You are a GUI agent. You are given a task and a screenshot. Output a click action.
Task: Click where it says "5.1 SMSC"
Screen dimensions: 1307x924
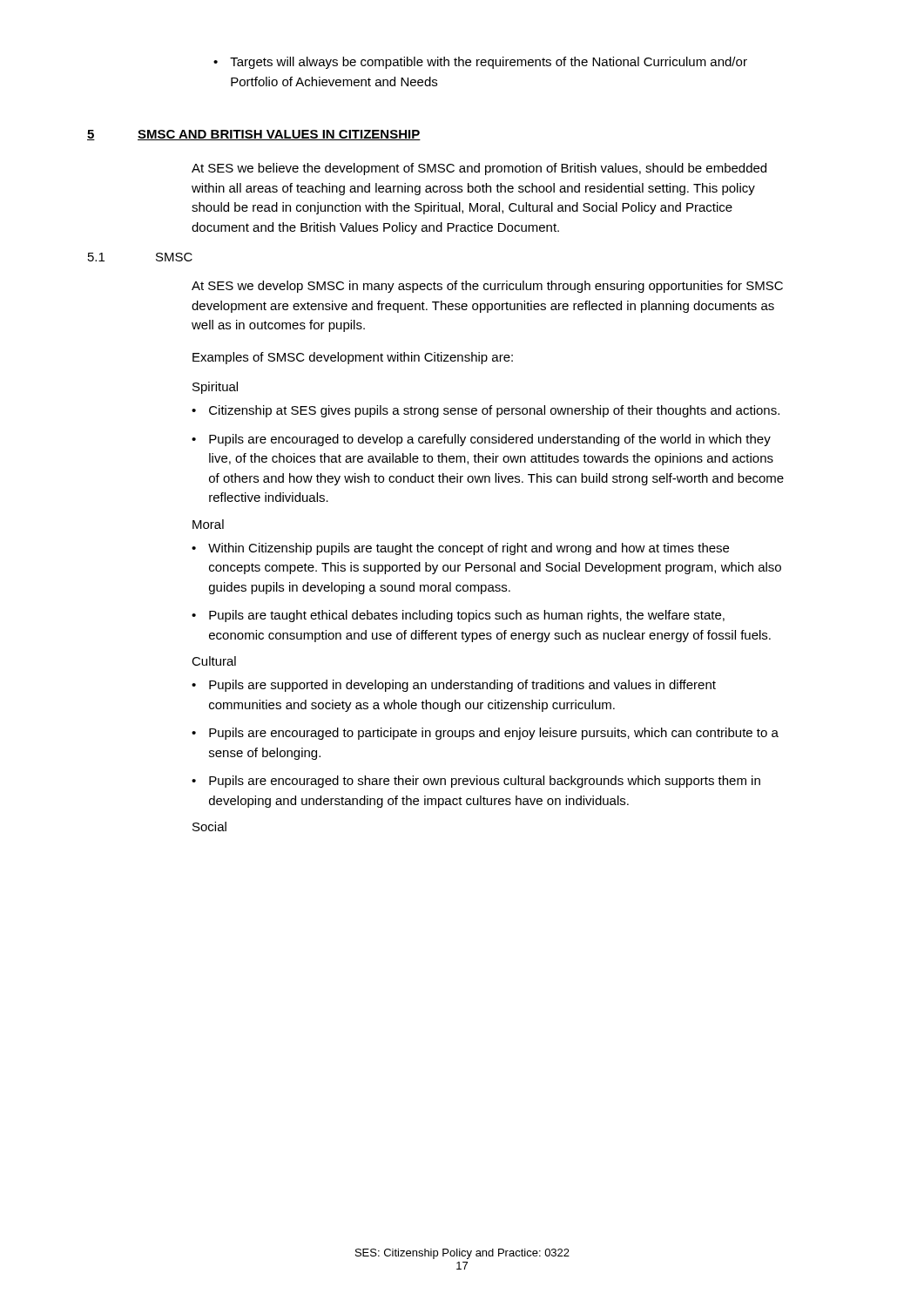click(91, 257)
